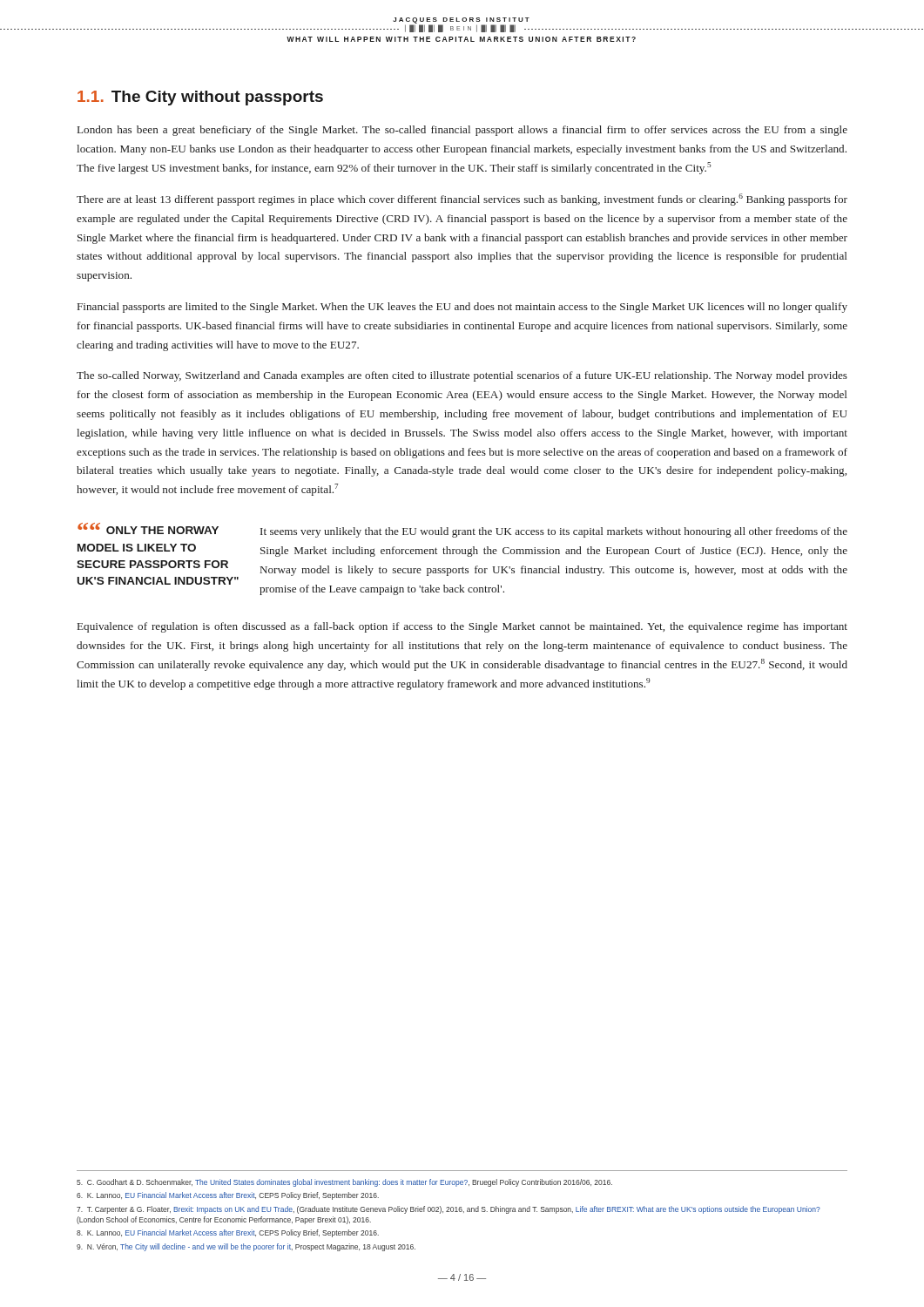
Task: Select the text block that reads "Financial passports are limited to the Single"
Action: 462,325
